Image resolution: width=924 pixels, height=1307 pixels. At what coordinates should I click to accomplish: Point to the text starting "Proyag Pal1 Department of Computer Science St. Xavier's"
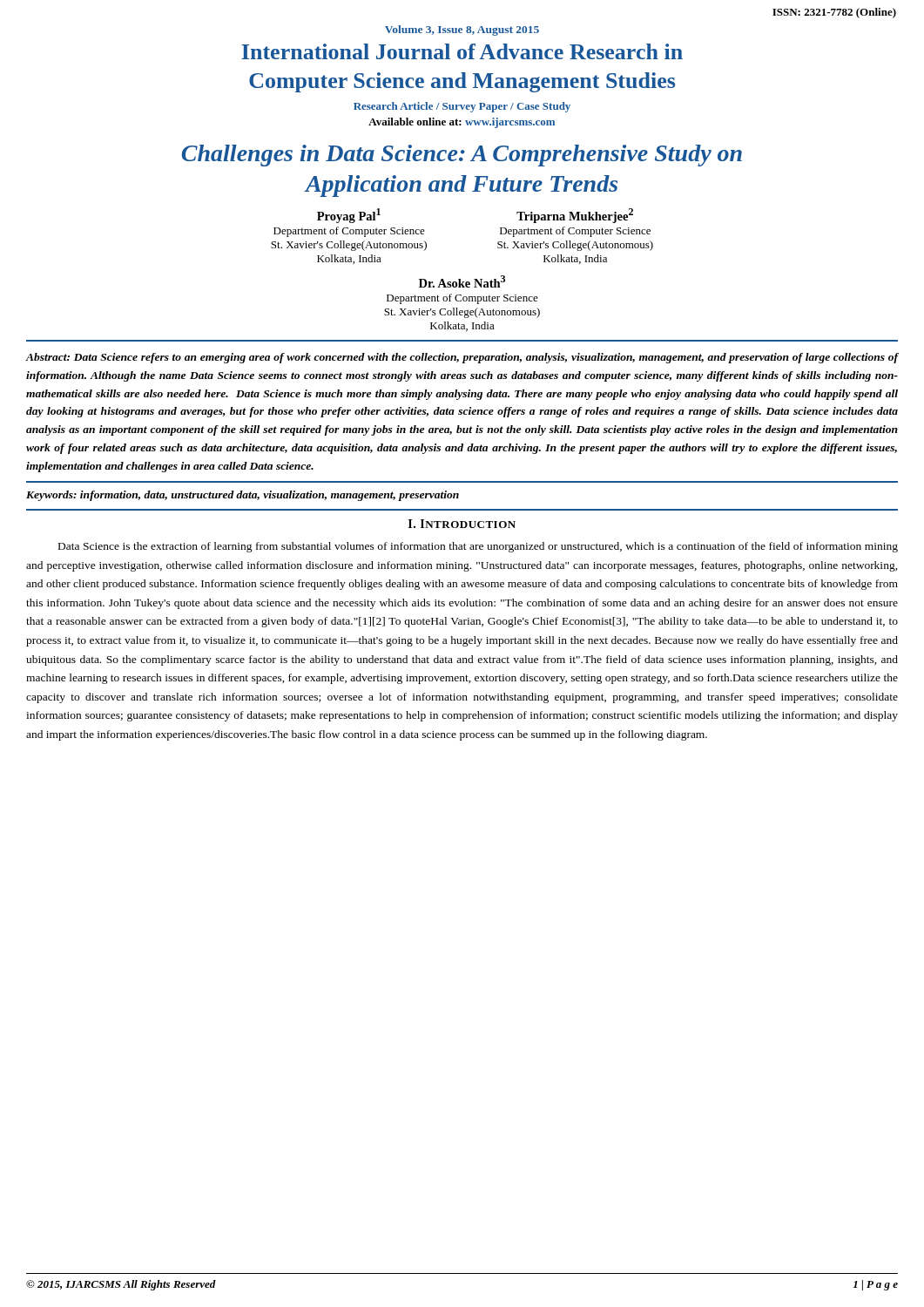coord(349,236)
